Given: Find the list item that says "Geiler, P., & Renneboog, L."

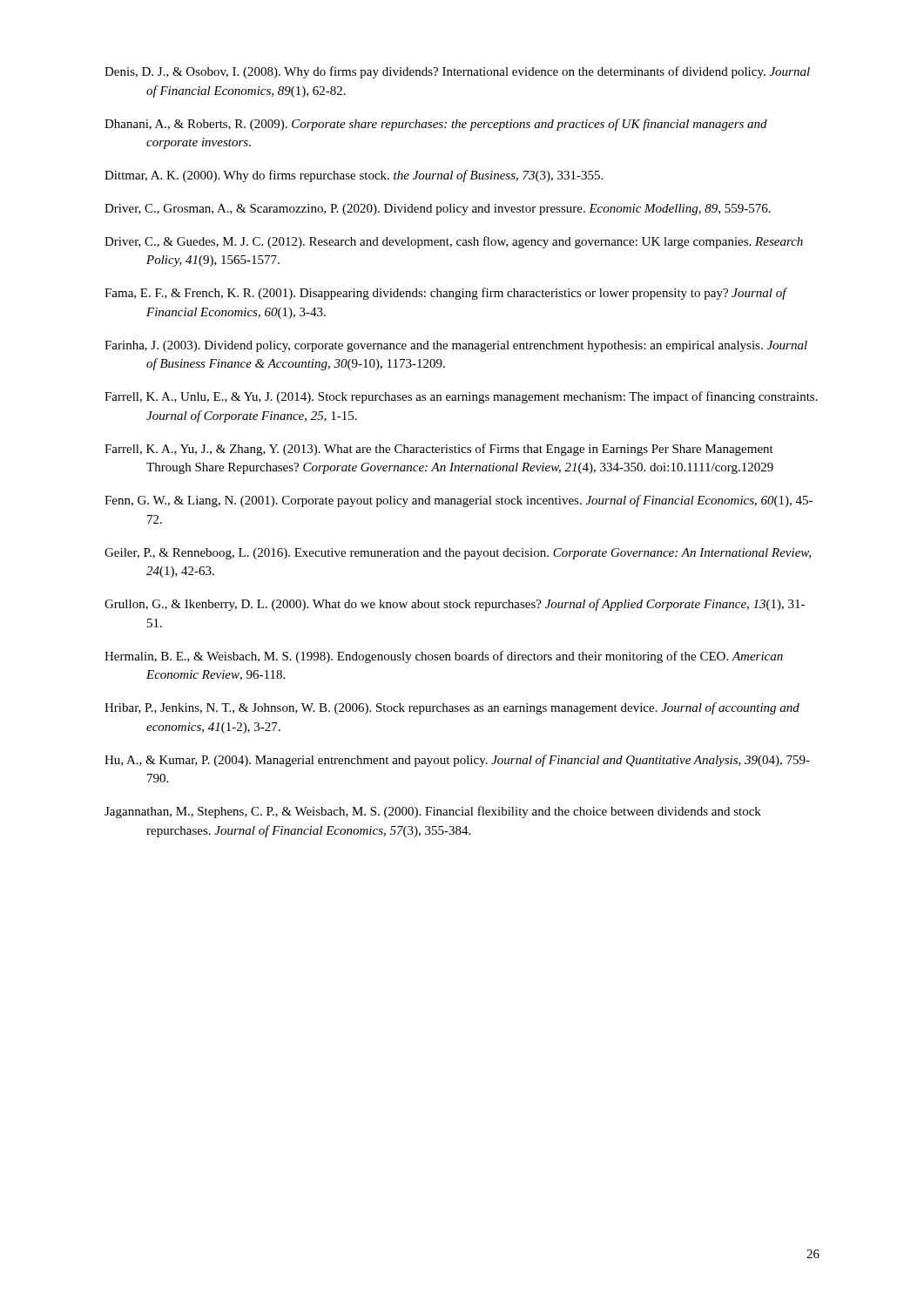Looking at the screenshot, I should point(462,562).
